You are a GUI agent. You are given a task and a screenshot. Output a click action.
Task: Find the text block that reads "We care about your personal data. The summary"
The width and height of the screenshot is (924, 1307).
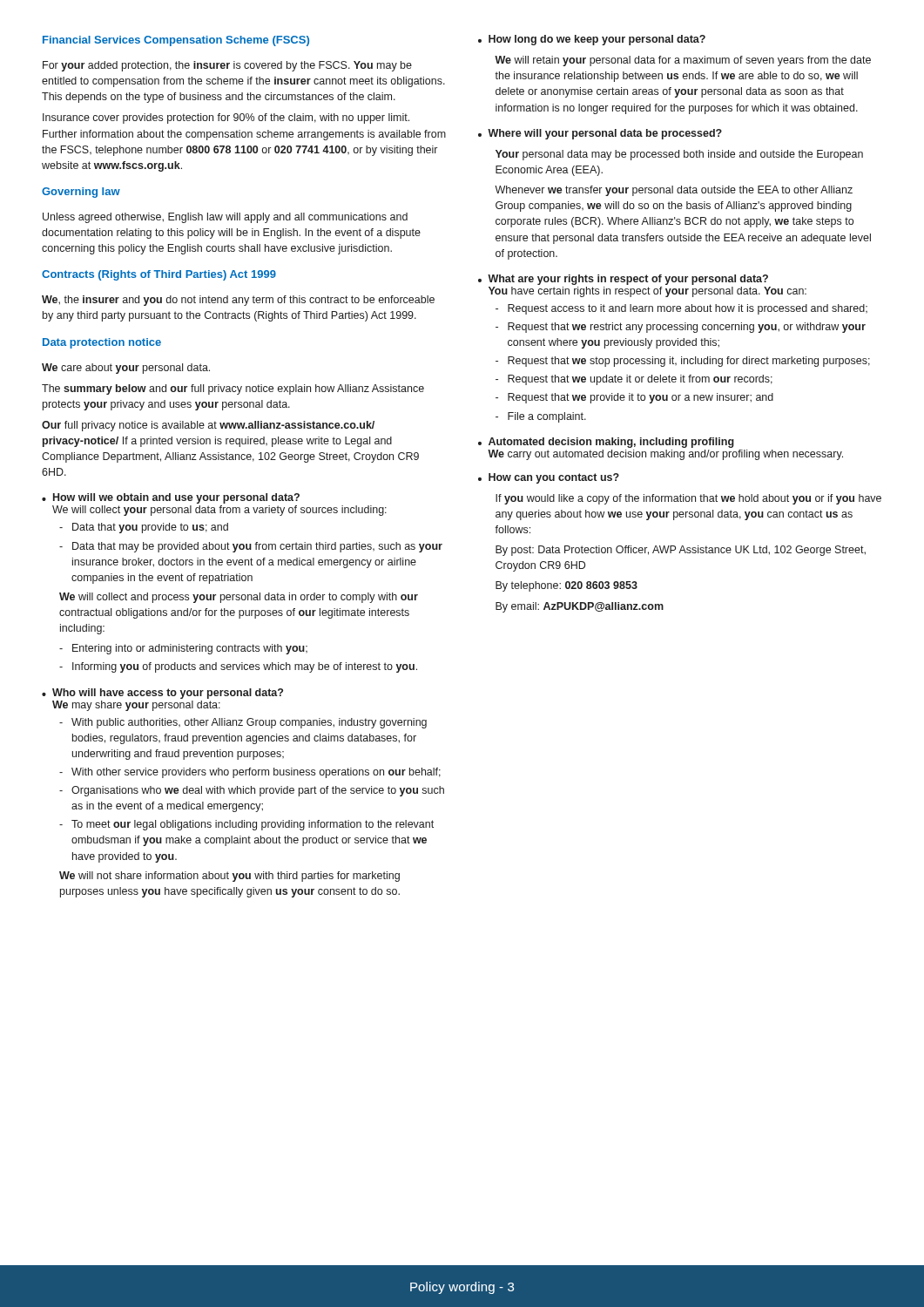pyautogui.click(x=244, y=420)
